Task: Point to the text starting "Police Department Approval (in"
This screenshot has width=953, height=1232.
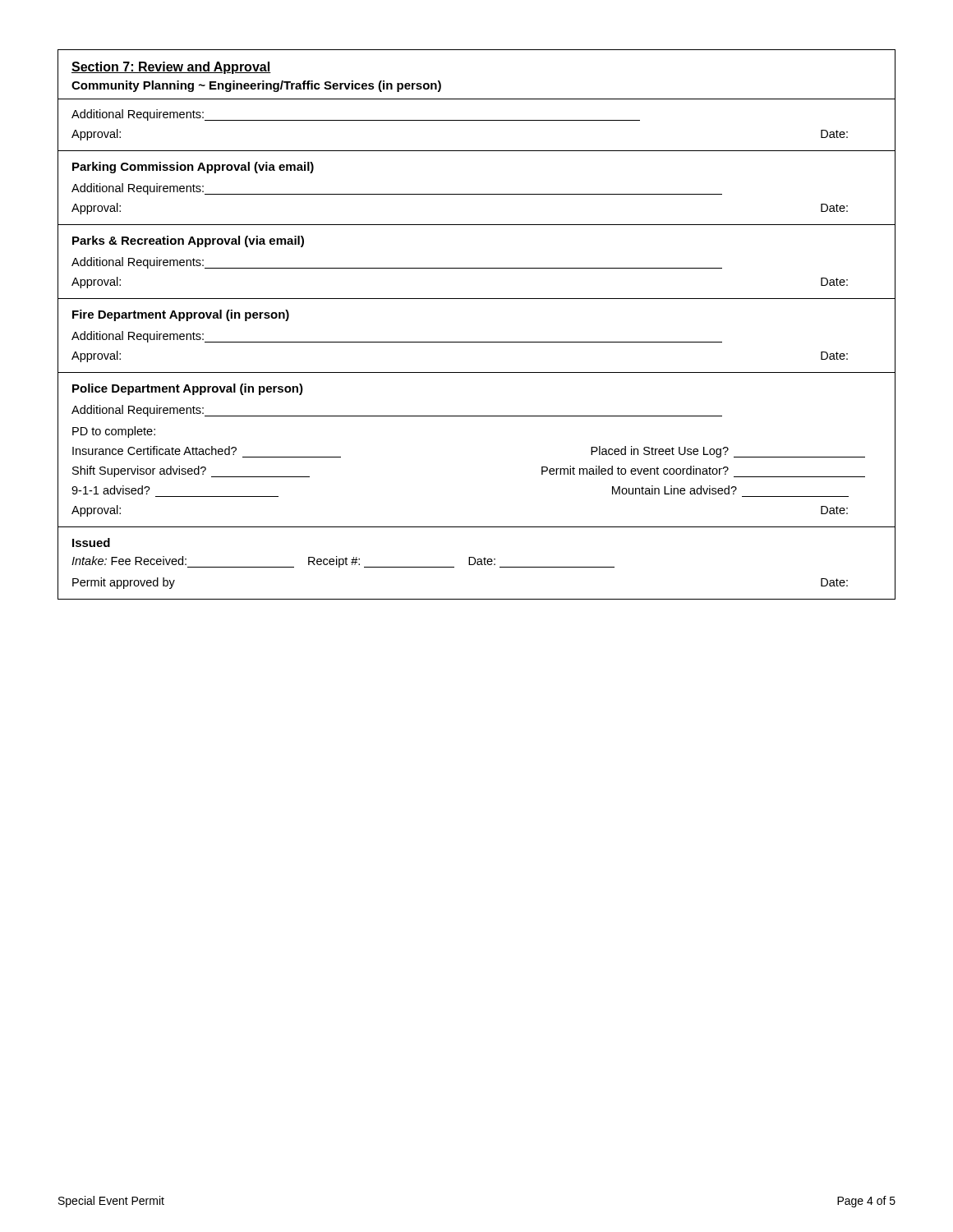Action: (187, 388)
